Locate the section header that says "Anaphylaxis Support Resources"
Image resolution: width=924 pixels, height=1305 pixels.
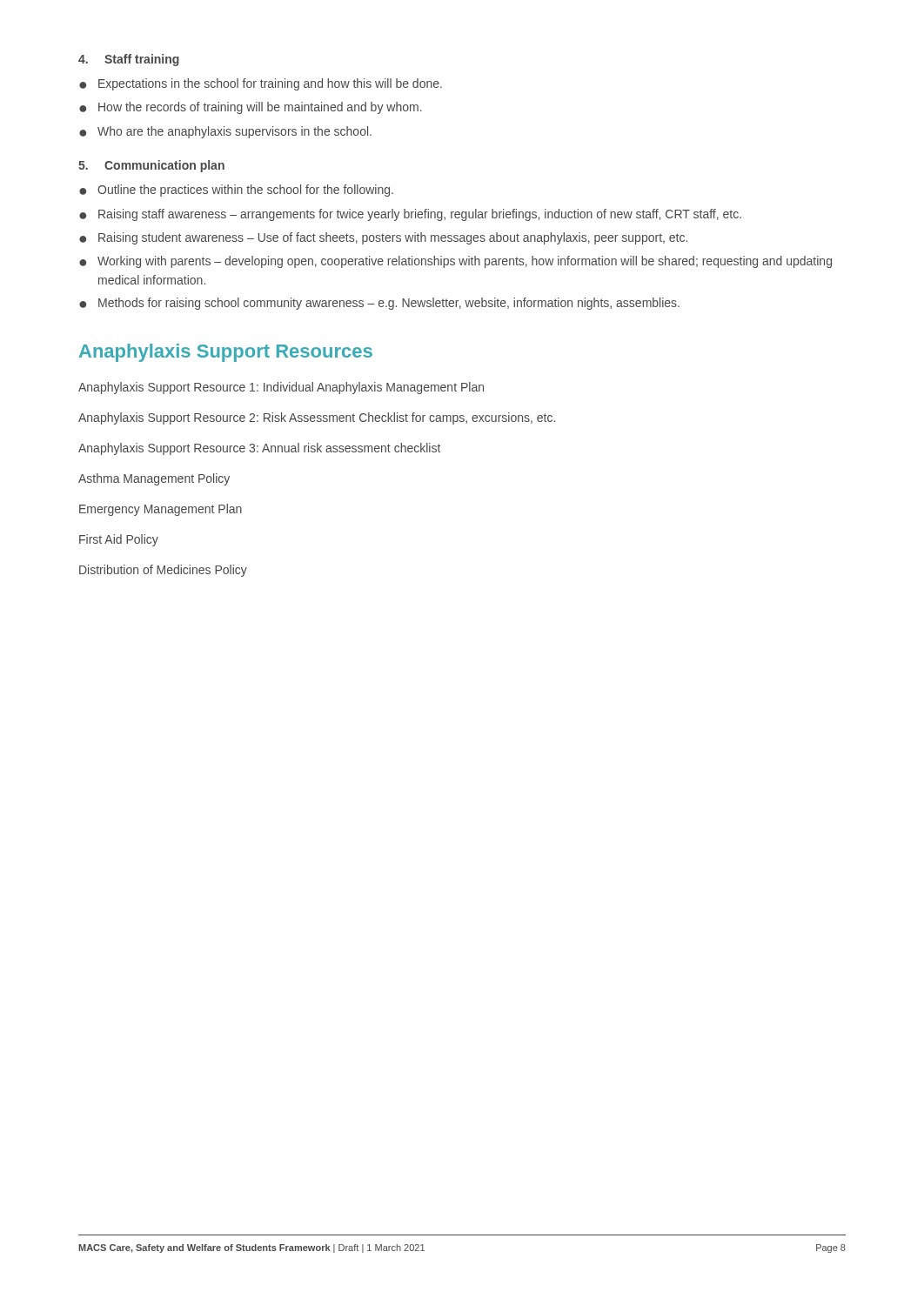pyautogui.click(x=226, y=351)
